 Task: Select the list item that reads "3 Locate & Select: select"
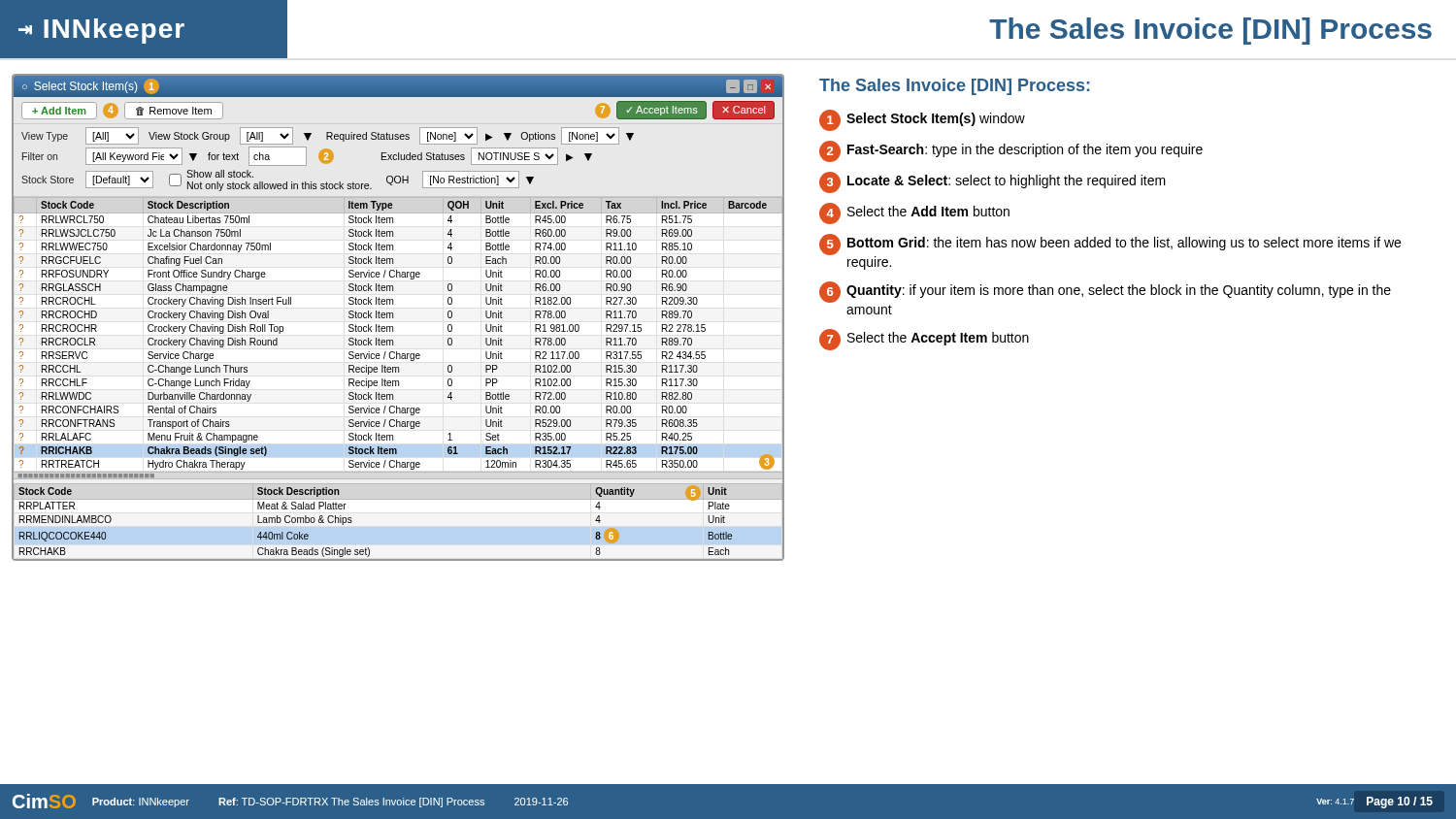993,182
